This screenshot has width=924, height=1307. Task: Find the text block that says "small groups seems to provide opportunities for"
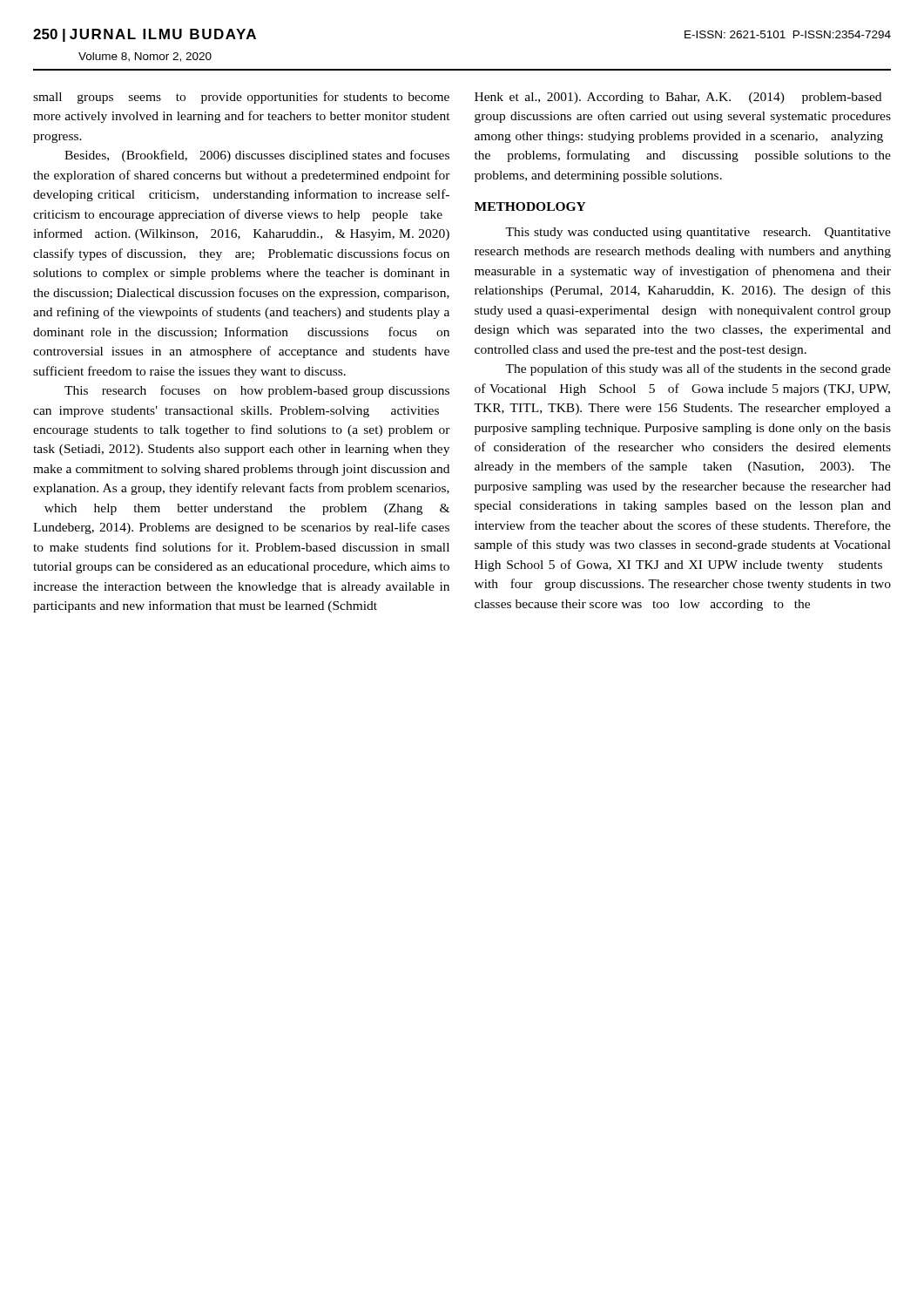tap(241, 351)
